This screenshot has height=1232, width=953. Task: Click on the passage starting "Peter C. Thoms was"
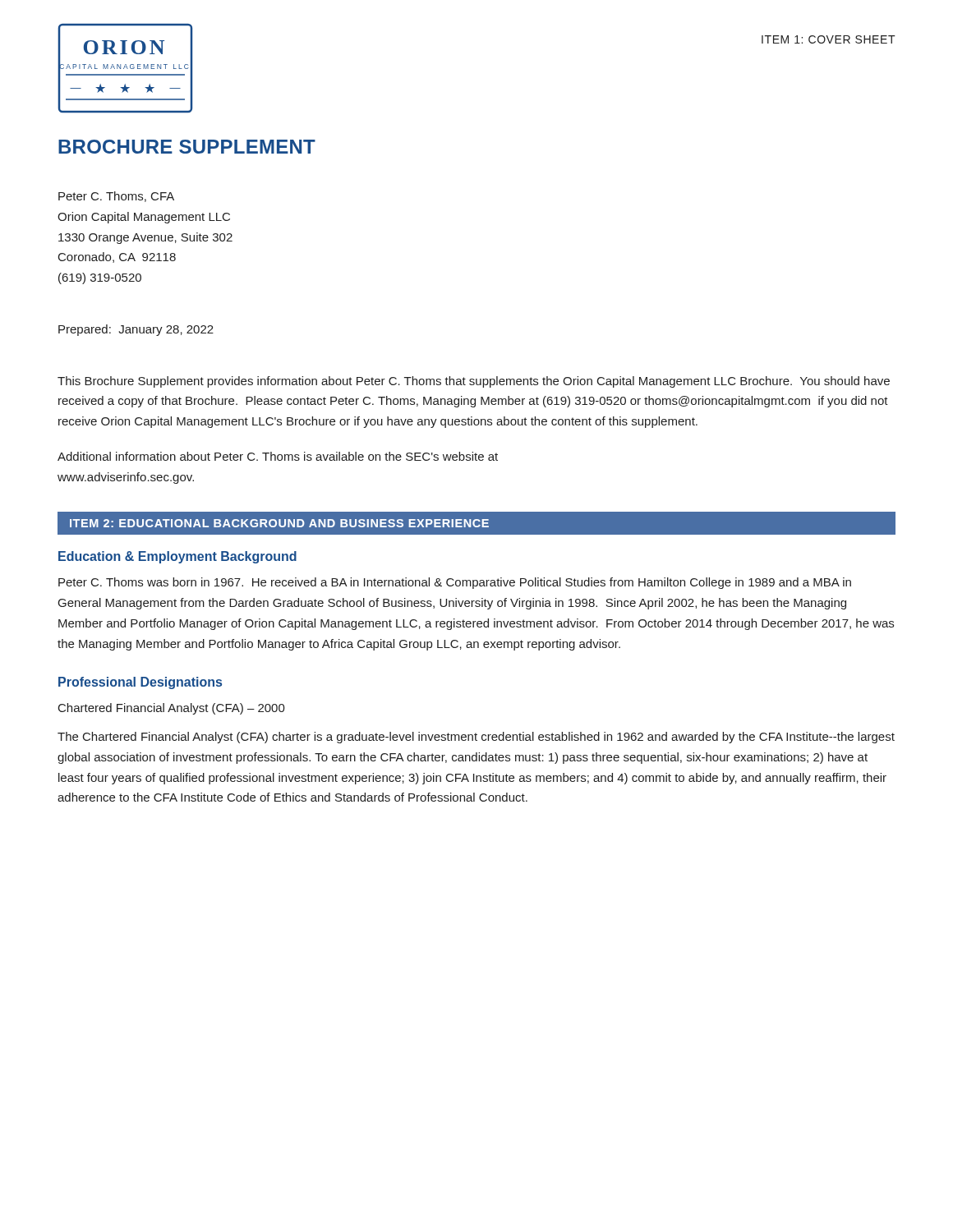pos(476,613)
